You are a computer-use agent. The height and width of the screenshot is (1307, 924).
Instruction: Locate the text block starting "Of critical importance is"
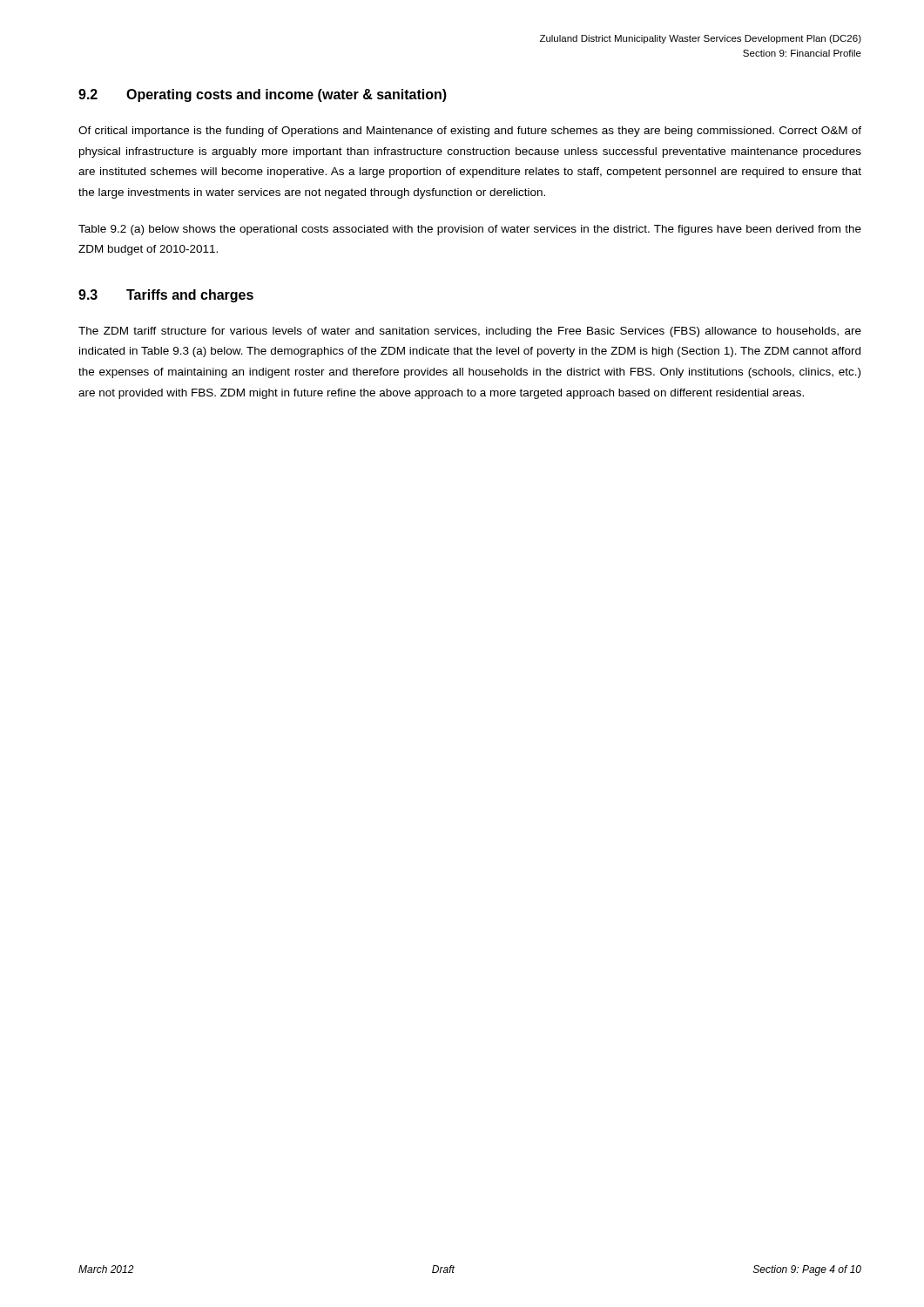(470, 161)
